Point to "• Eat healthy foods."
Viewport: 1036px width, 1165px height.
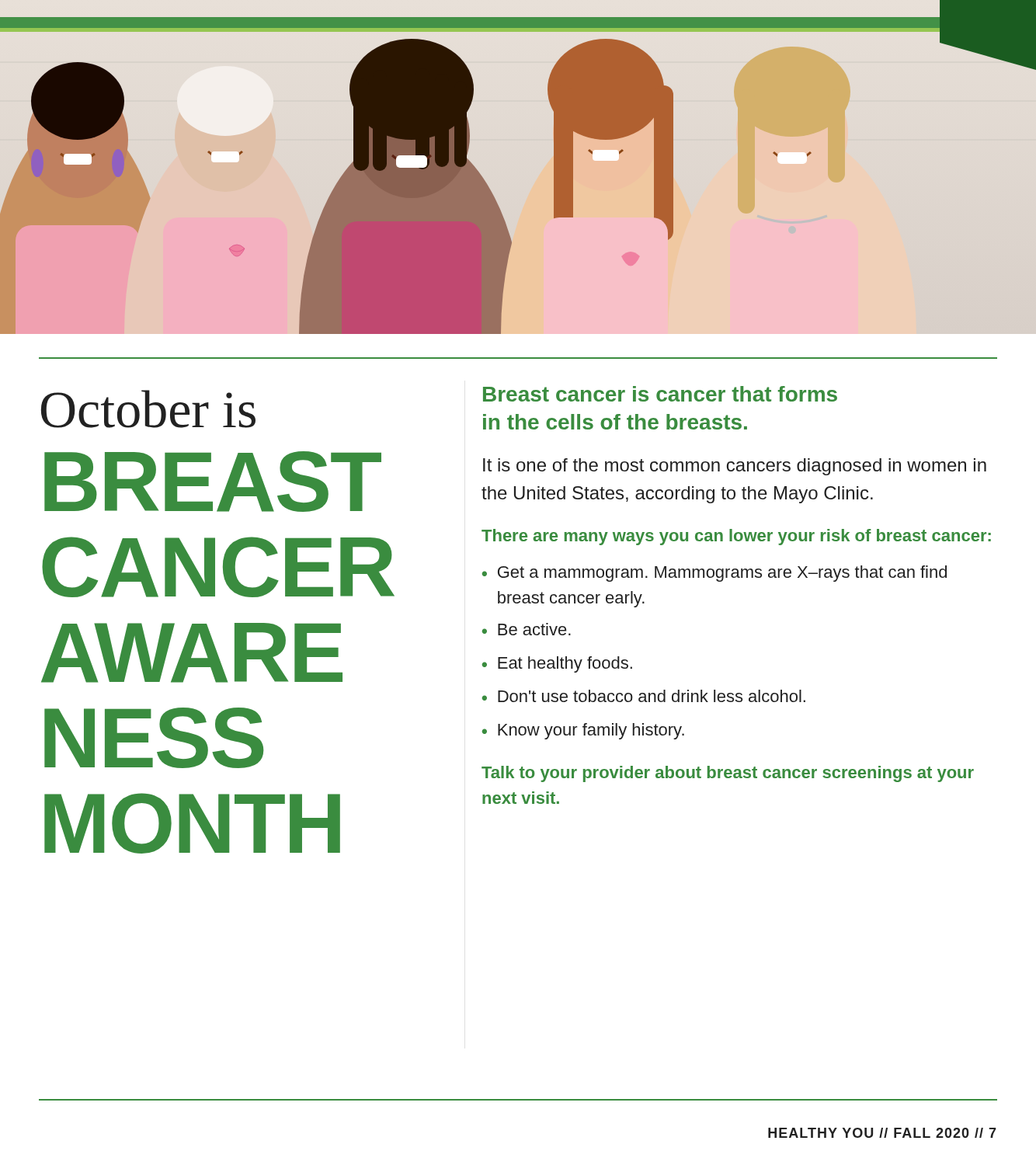pos(558,663)
